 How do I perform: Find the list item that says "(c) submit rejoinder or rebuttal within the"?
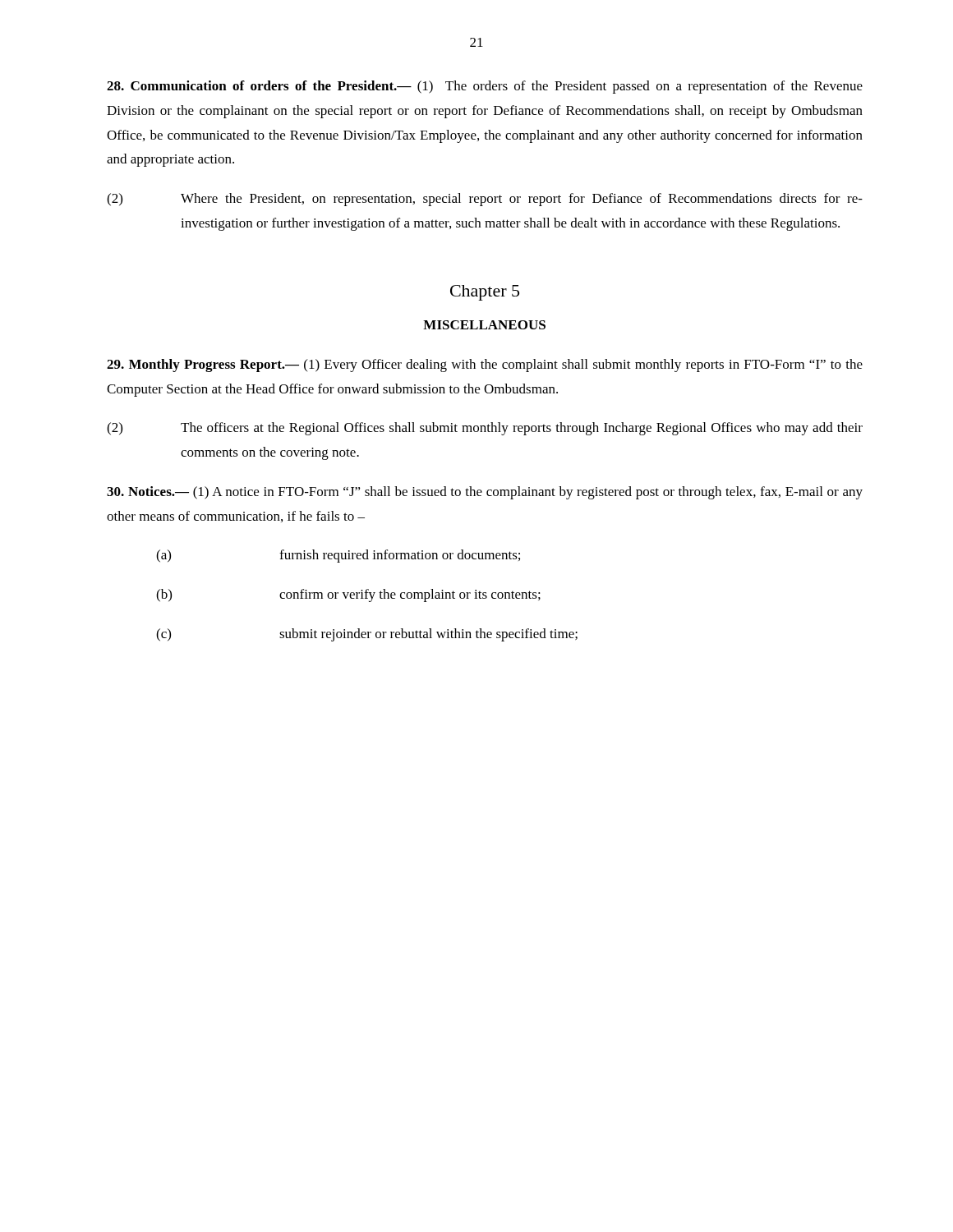485,634
